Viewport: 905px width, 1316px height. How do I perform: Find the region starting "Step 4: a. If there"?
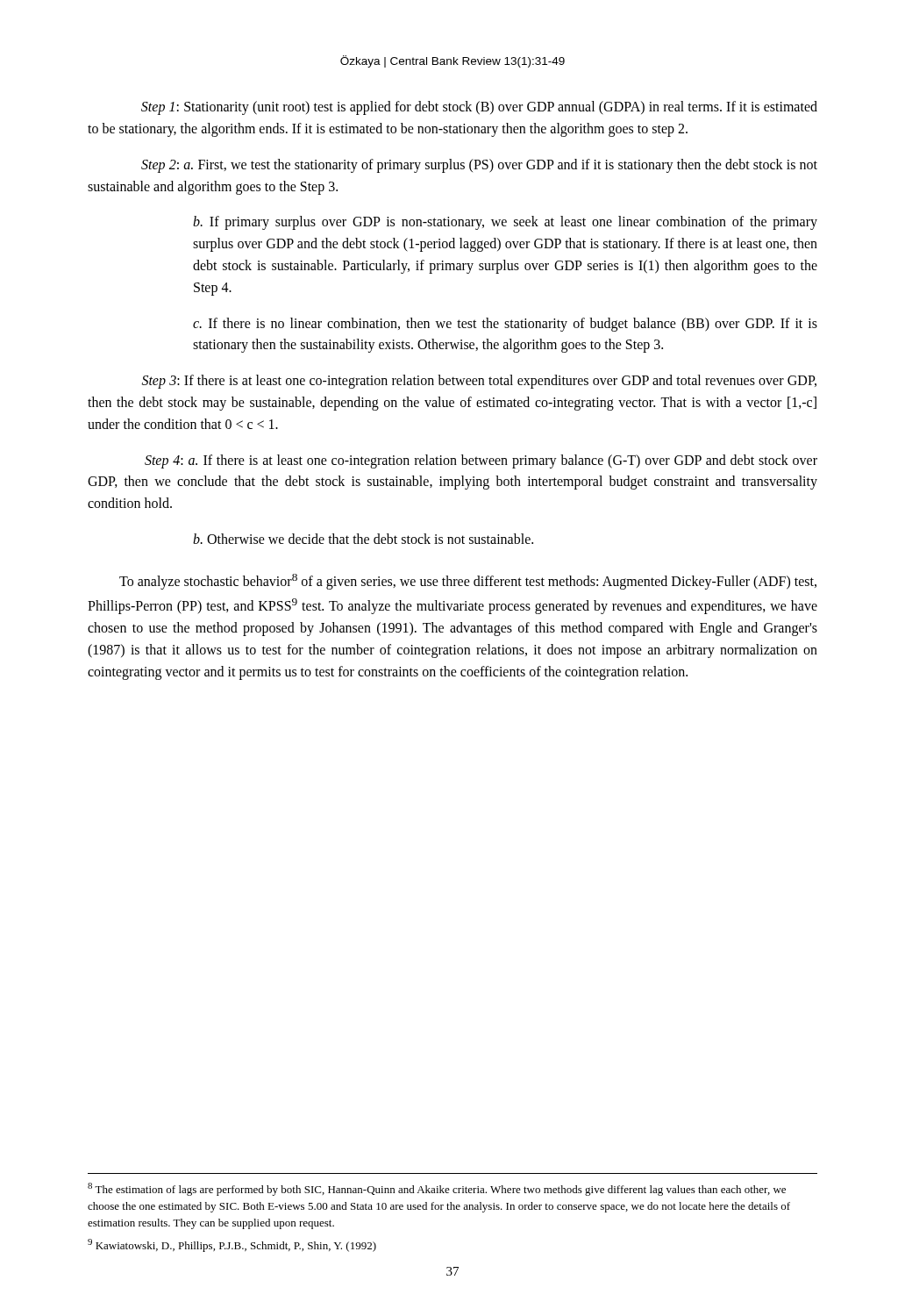(452, 482)
